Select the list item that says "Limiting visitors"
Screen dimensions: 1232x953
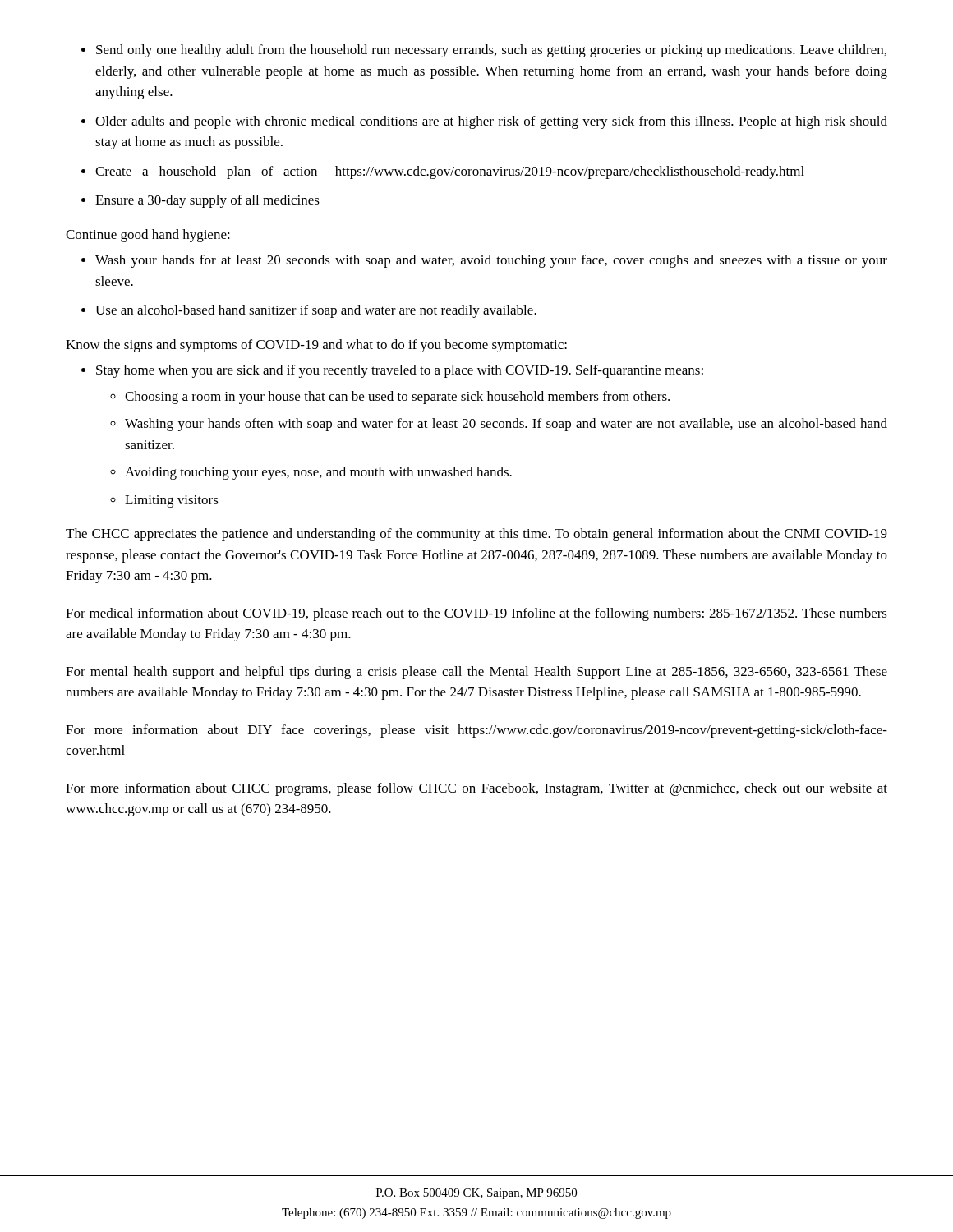pyautogui.click(x=172, y=499)
